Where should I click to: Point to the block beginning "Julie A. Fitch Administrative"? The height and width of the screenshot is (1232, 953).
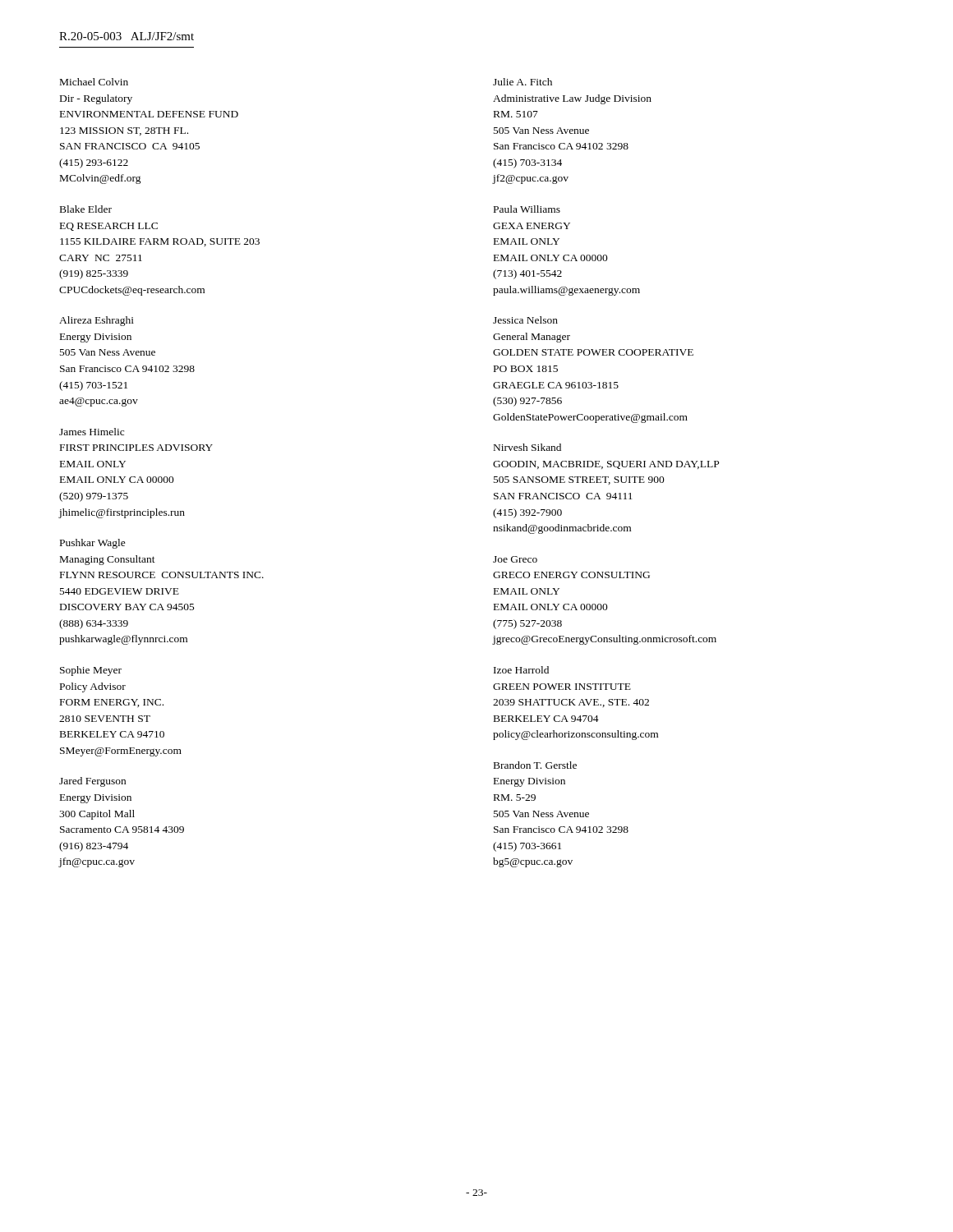tap(523, 82)
